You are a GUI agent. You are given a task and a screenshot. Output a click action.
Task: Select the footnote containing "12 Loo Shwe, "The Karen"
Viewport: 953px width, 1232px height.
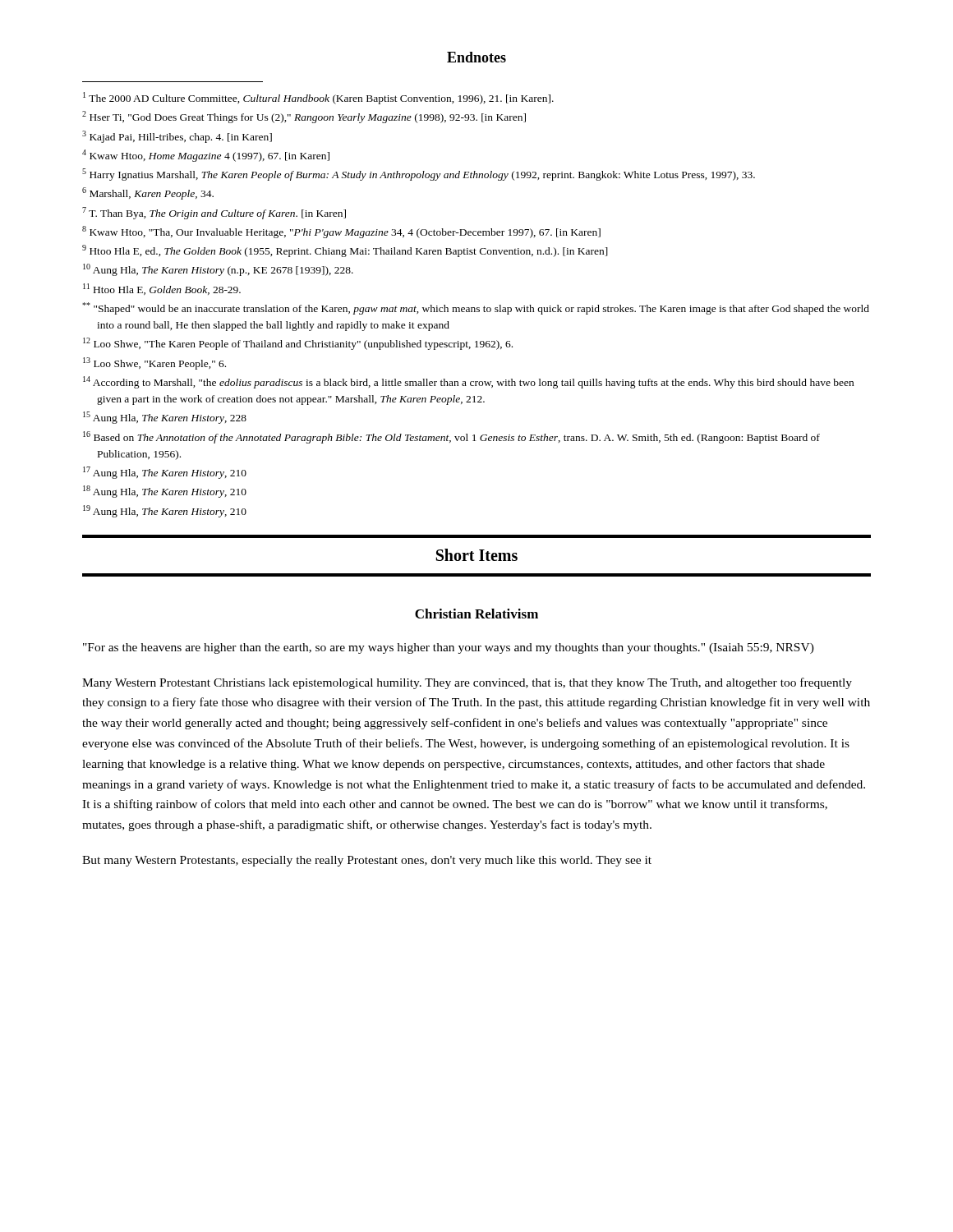298,343
